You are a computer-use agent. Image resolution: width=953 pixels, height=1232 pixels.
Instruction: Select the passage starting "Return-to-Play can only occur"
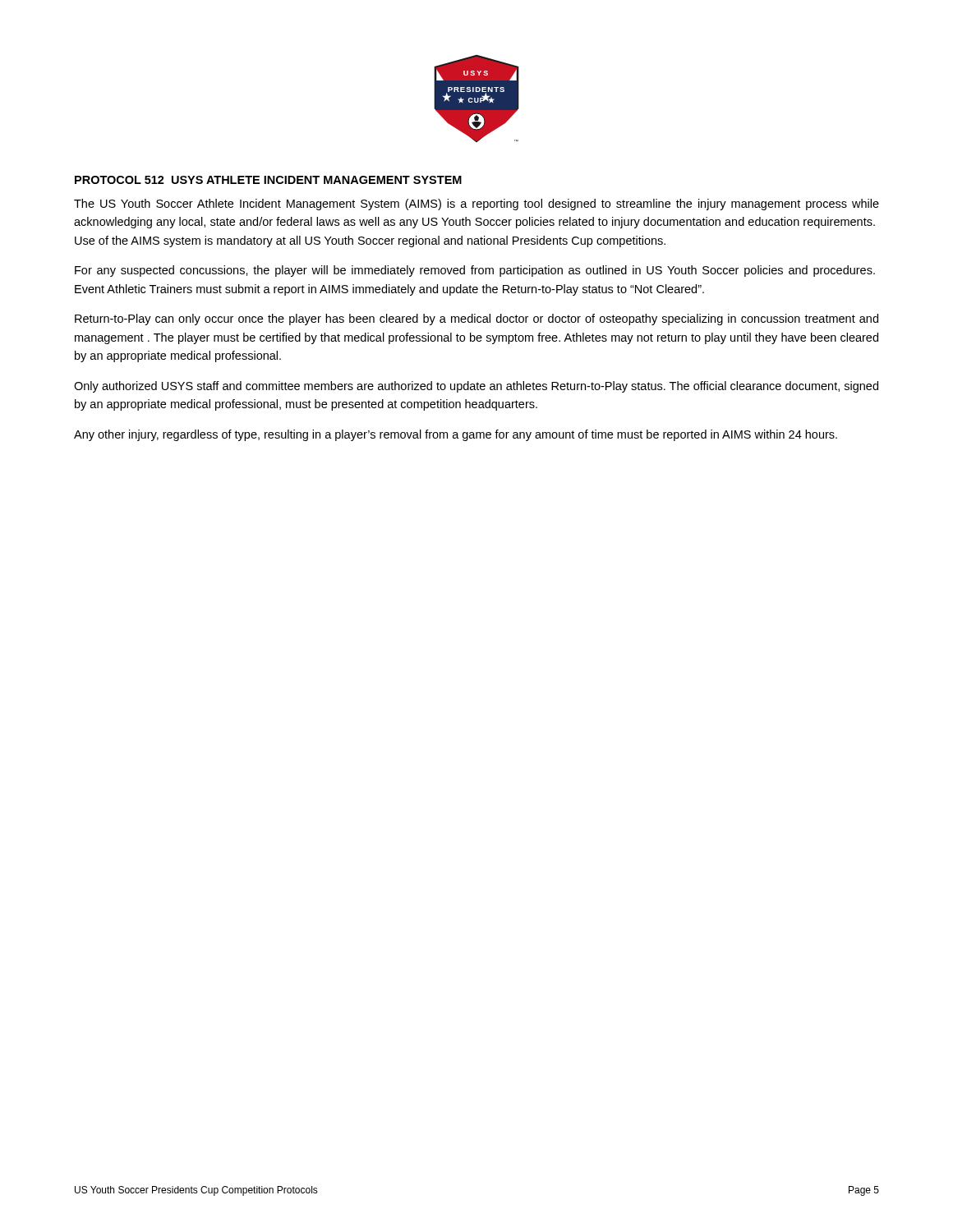476,337
